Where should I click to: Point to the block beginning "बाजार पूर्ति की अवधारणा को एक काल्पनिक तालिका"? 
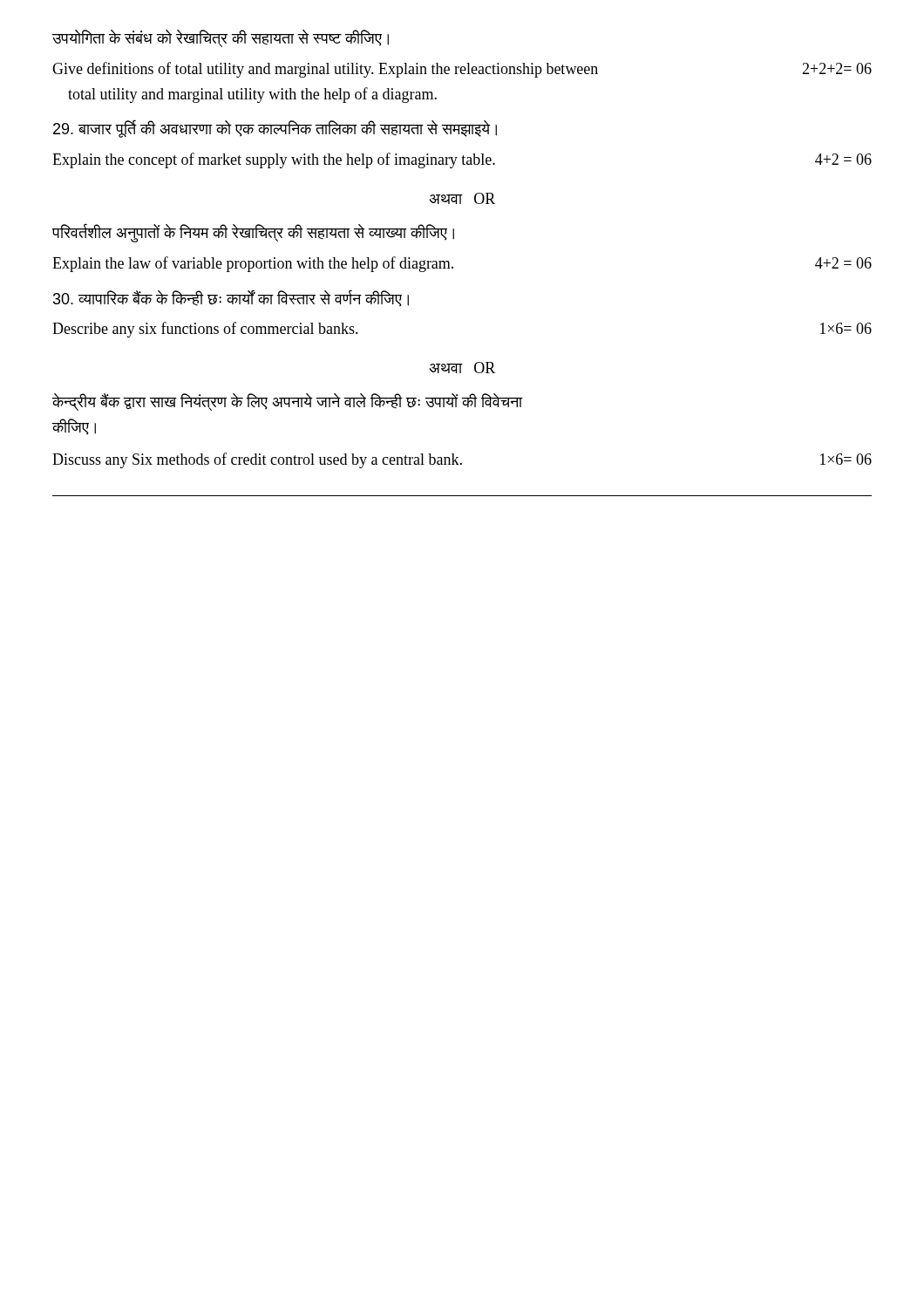(276, 129)
